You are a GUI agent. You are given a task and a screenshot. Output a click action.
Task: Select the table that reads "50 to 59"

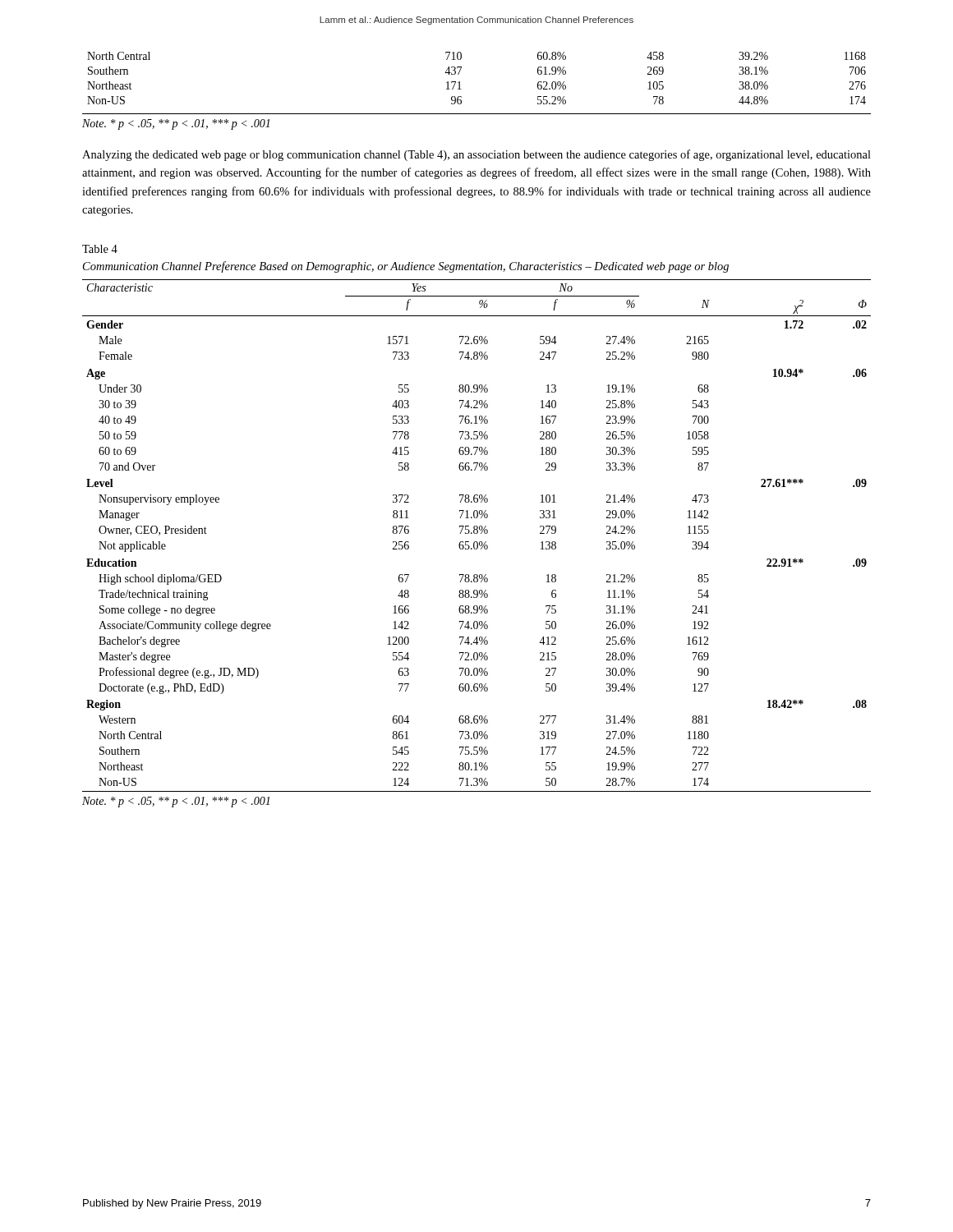coord(476,536)
